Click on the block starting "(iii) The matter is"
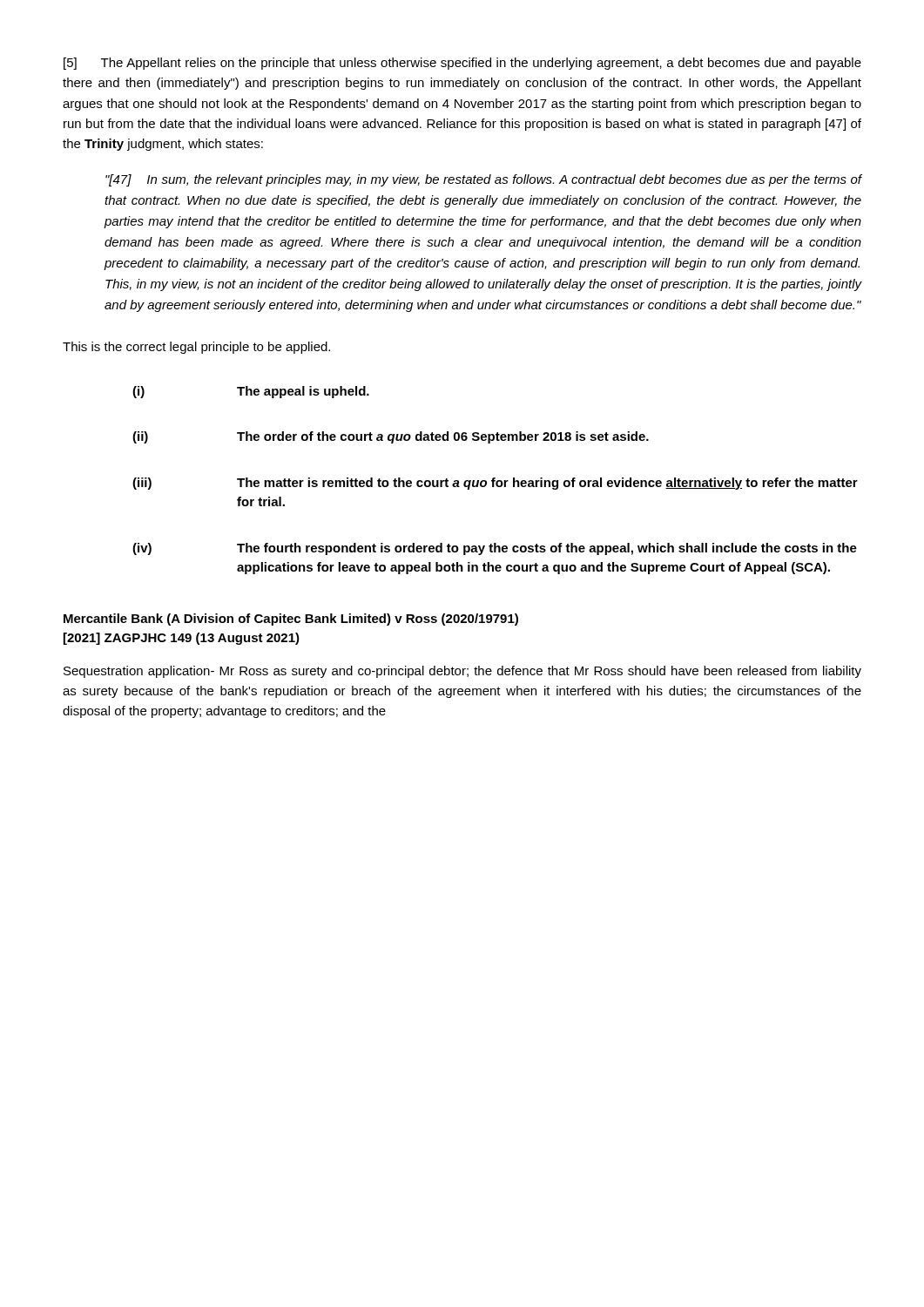 (497, 492)
